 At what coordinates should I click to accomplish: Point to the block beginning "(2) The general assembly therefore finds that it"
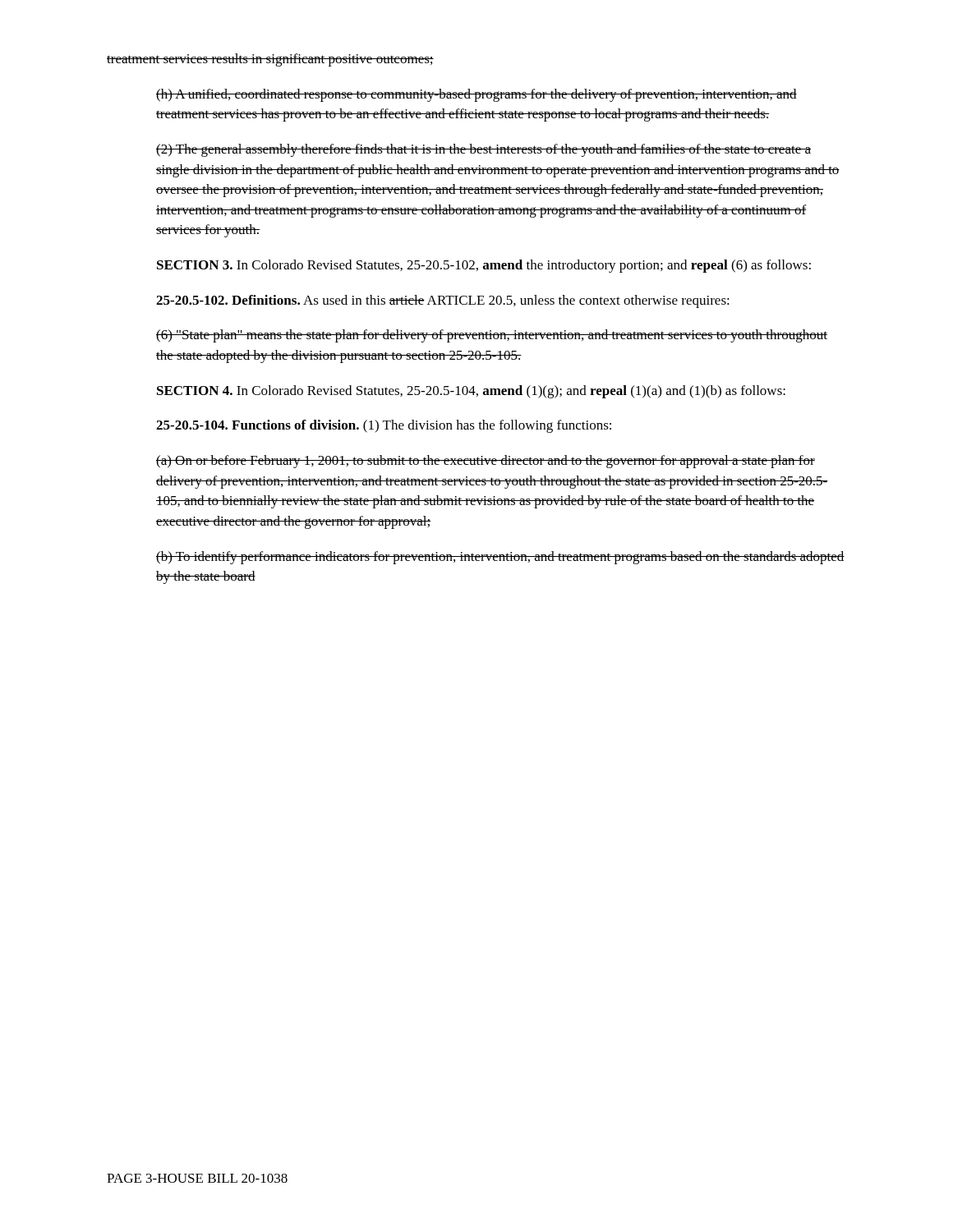[501, 190]
